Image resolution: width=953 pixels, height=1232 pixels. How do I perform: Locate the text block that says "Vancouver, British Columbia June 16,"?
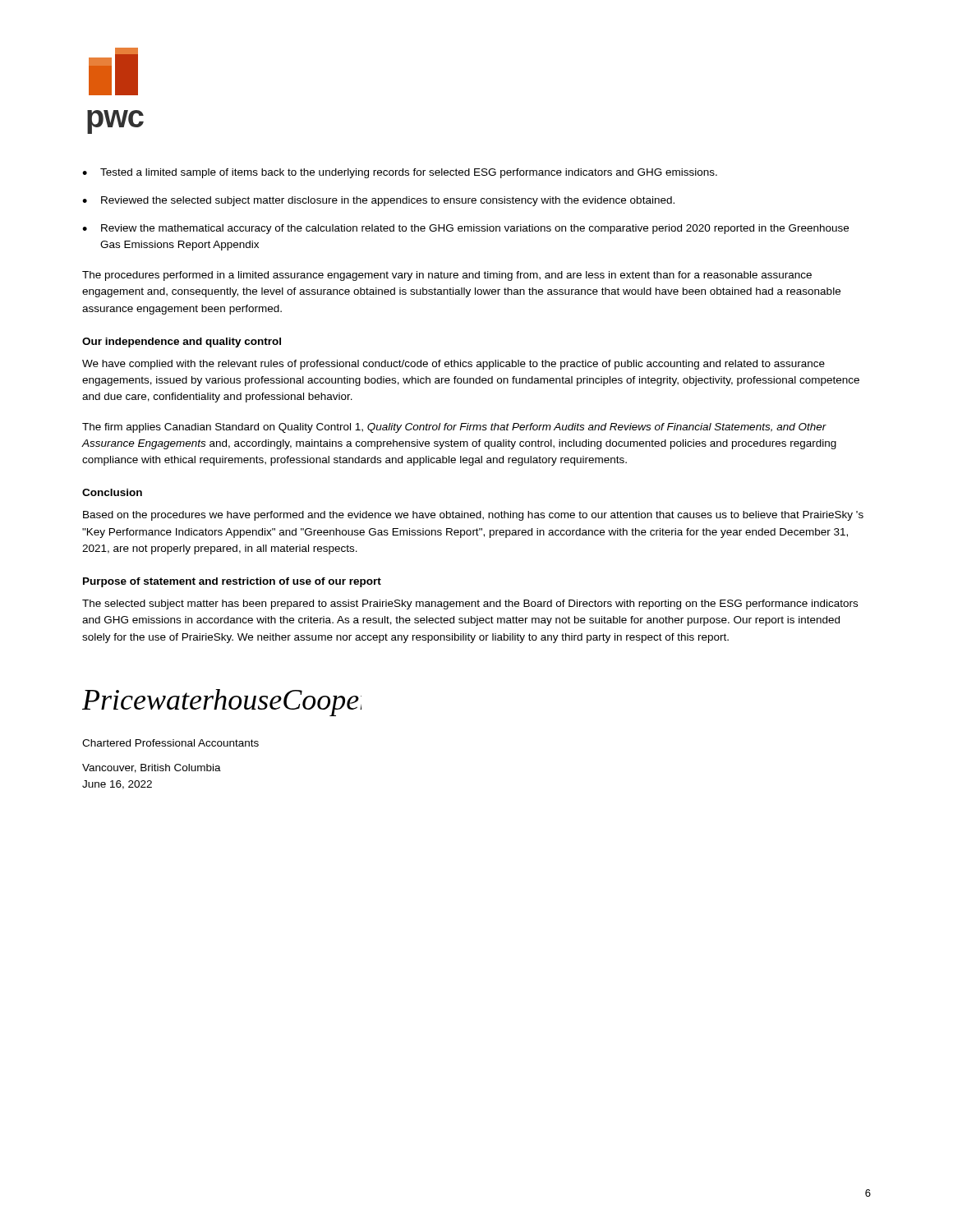tap(151, 776)
